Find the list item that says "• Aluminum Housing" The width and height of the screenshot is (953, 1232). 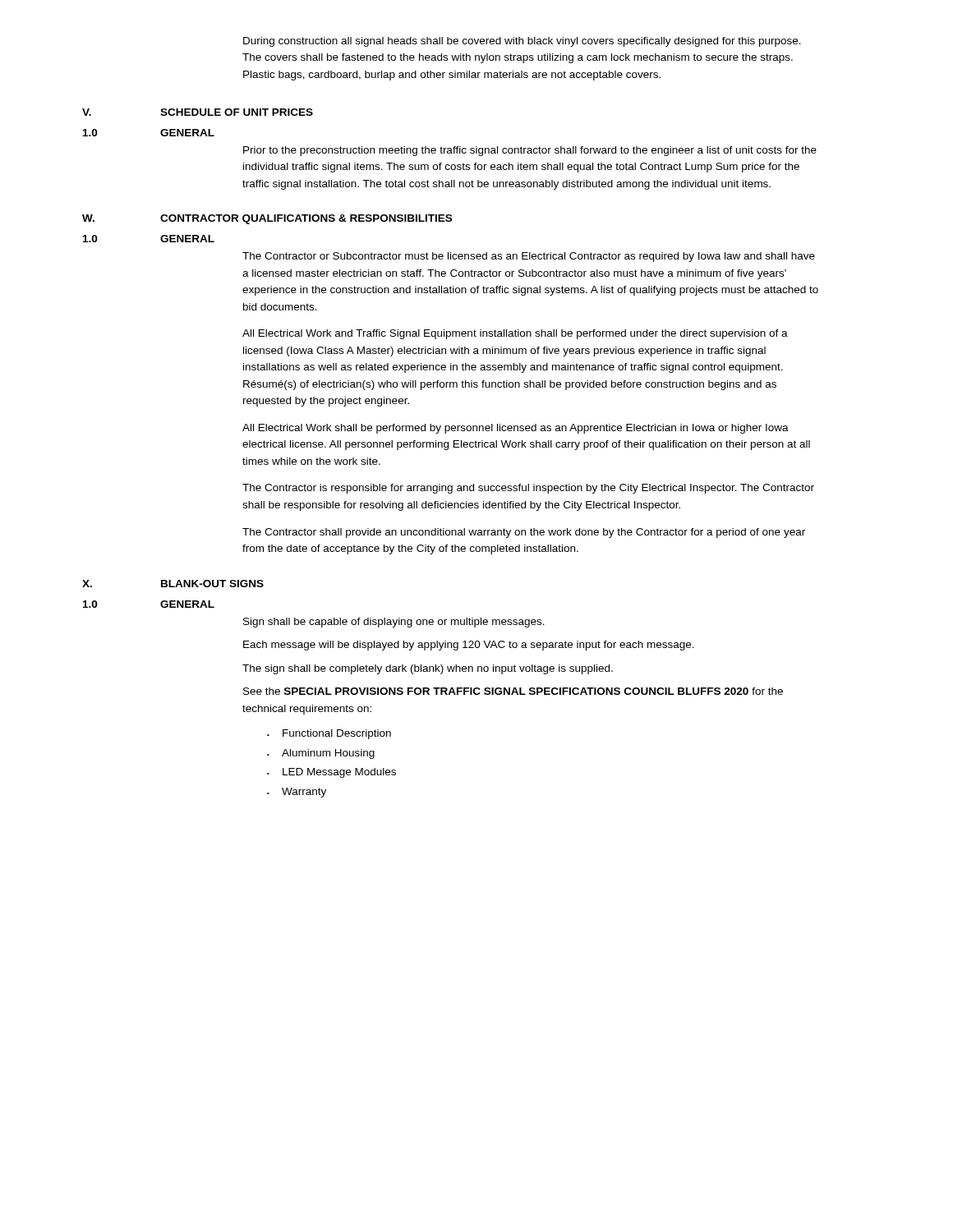[x=321, y=753]
